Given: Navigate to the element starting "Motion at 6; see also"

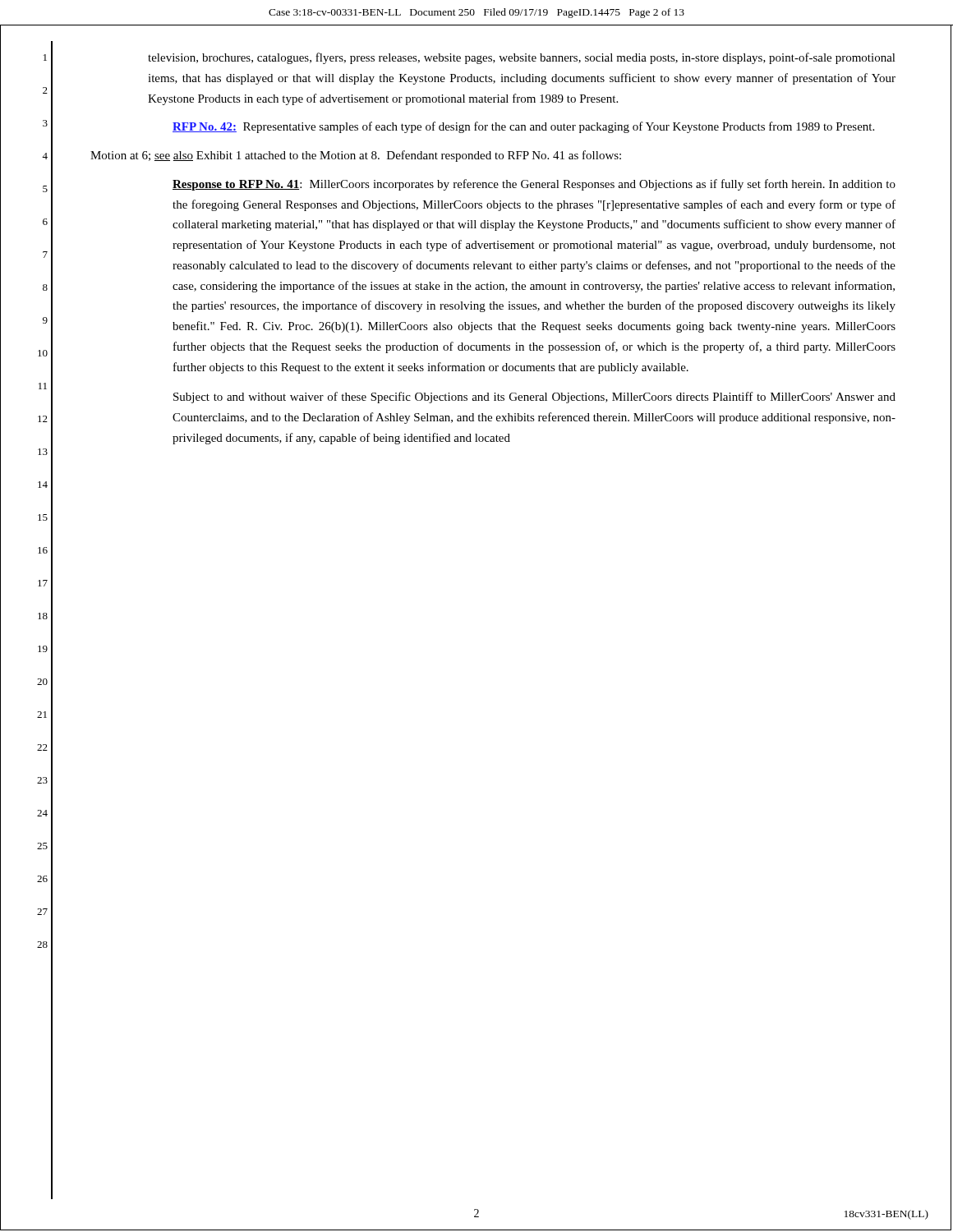Looking at the screenshot, I should (x=356, y=155).
